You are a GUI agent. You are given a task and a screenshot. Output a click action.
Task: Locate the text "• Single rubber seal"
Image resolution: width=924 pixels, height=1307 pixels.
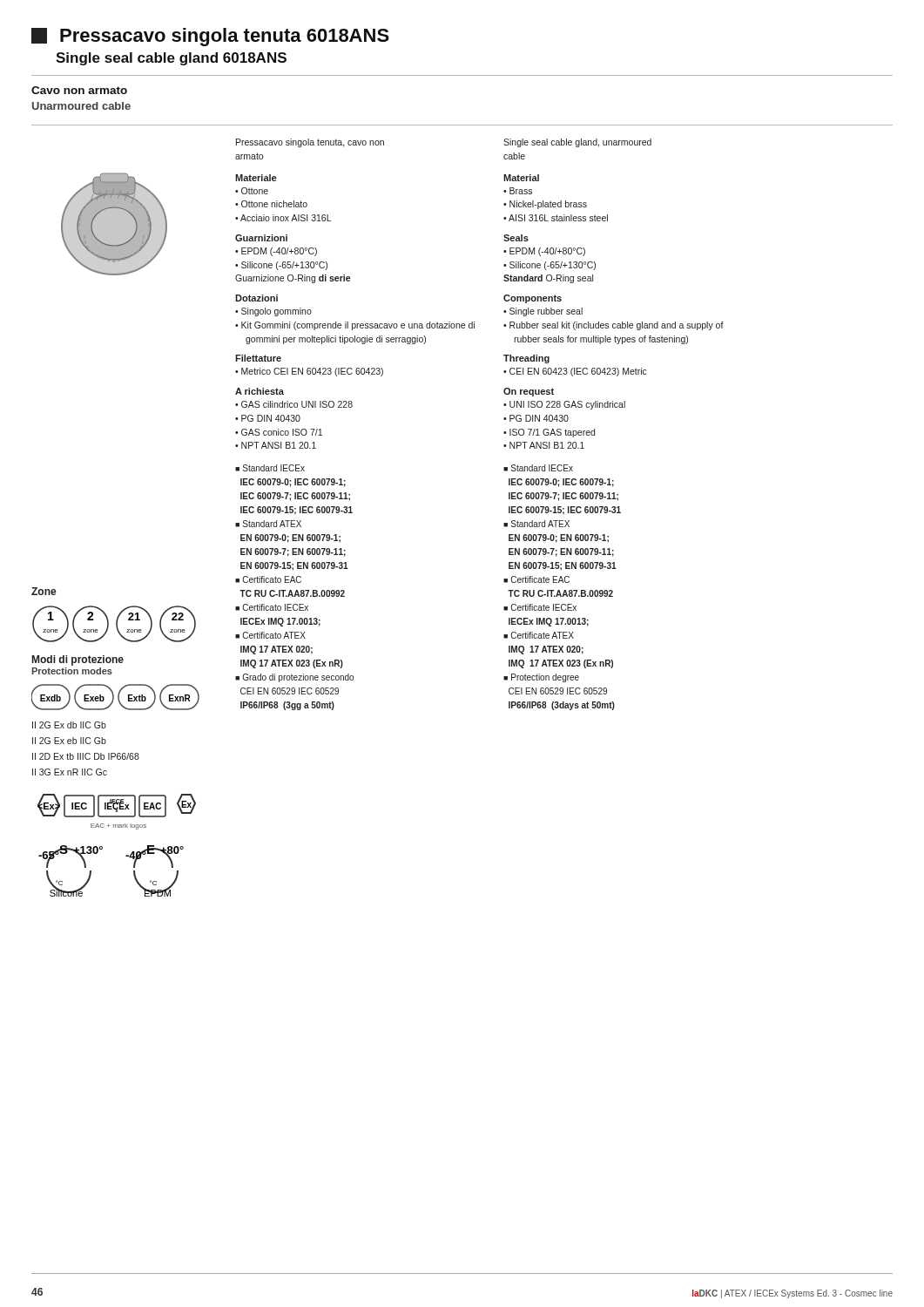543,311
